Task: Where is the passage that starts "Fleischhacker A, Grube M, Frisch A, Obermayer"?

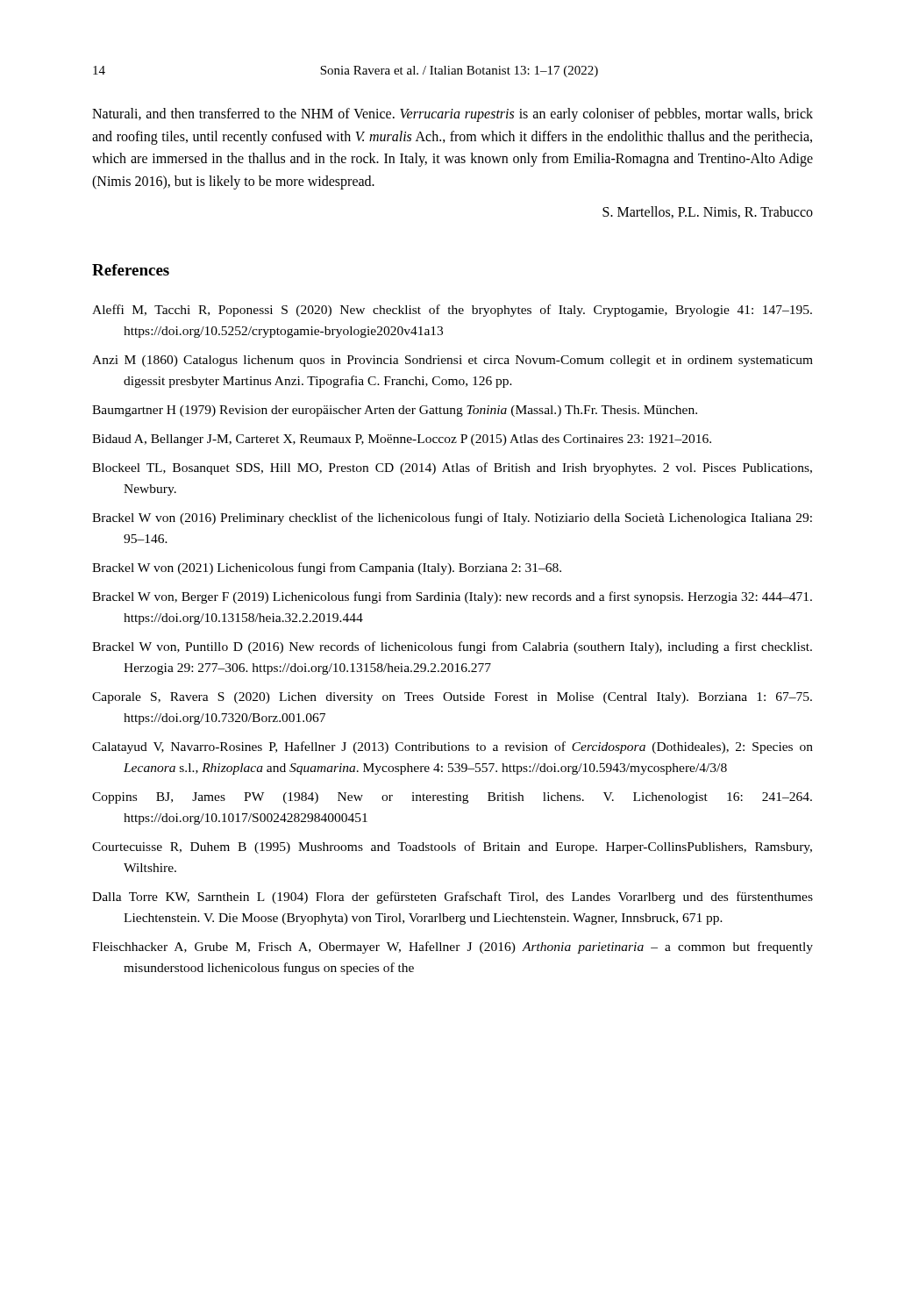Action: 452,957
